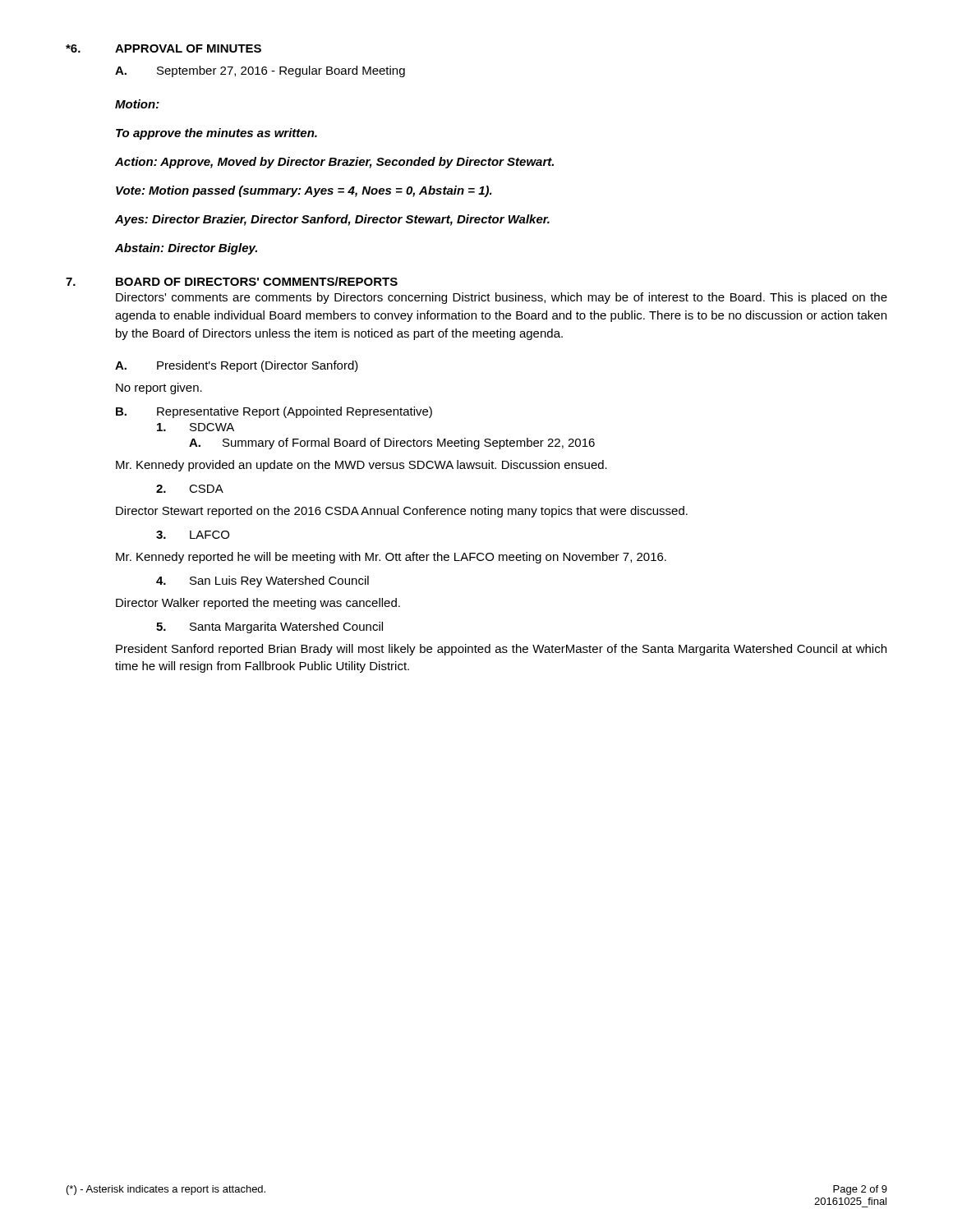The height and width of the screenshot is (1232, 953).
Task: Locate the block of text that opens with "Action: Approve, Moved by Director Brazier,"
Action: pos(335,161)
